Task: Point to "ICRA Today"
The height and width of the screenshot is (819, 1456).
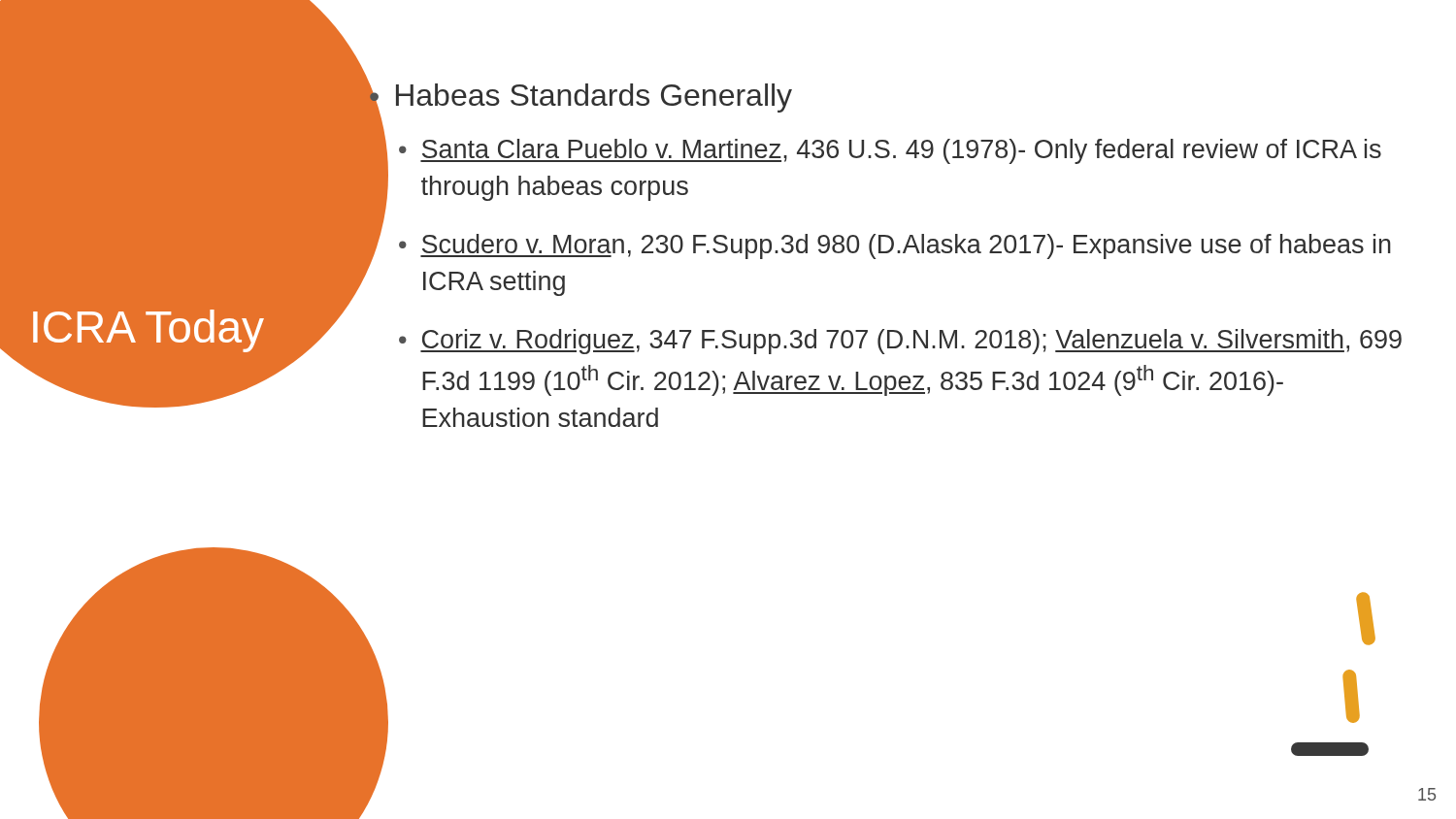Action: click(x=147, y=327)
